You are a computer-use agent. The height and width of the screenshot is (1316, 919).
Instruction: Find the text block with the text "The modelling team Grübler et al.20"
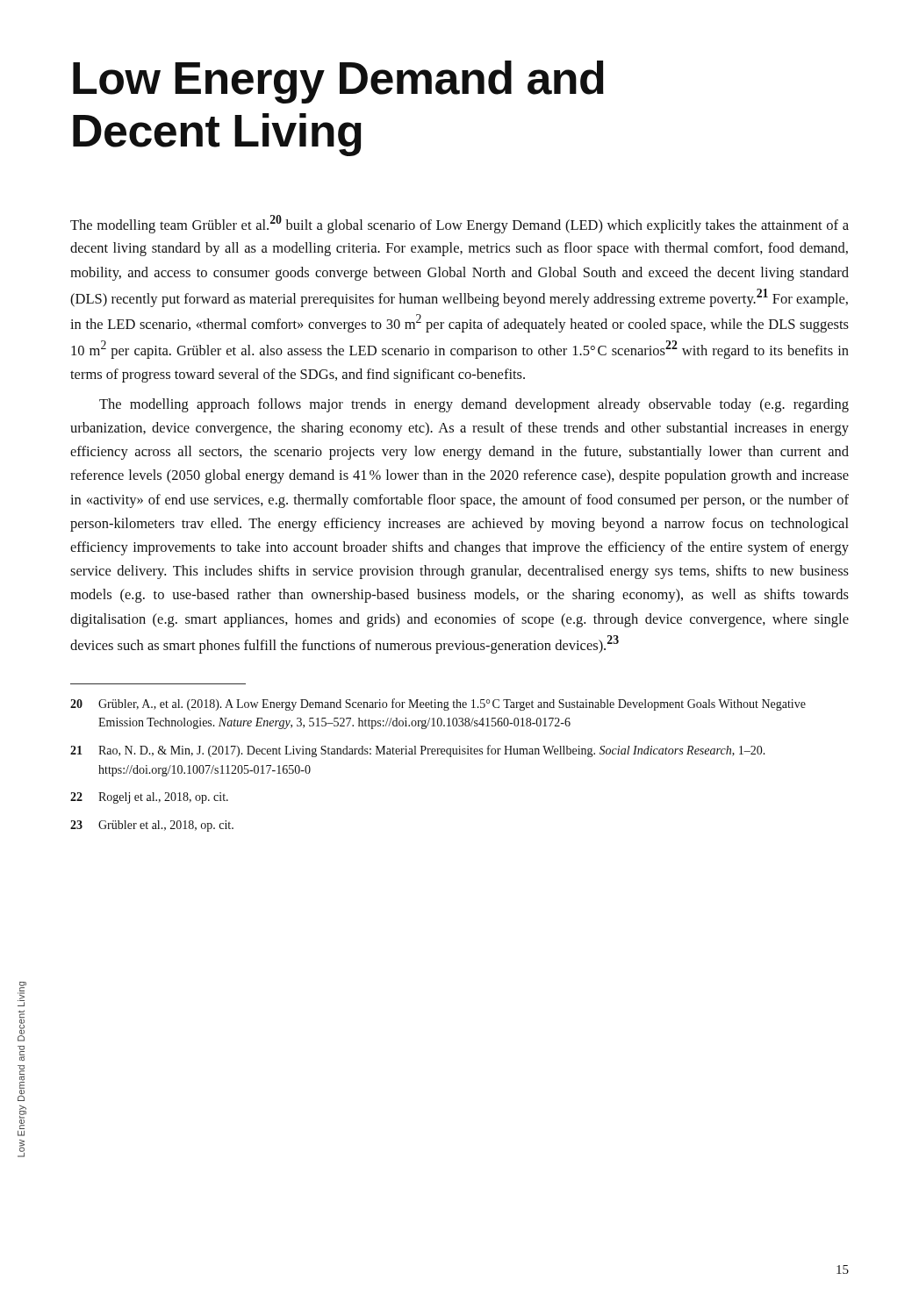460,433
